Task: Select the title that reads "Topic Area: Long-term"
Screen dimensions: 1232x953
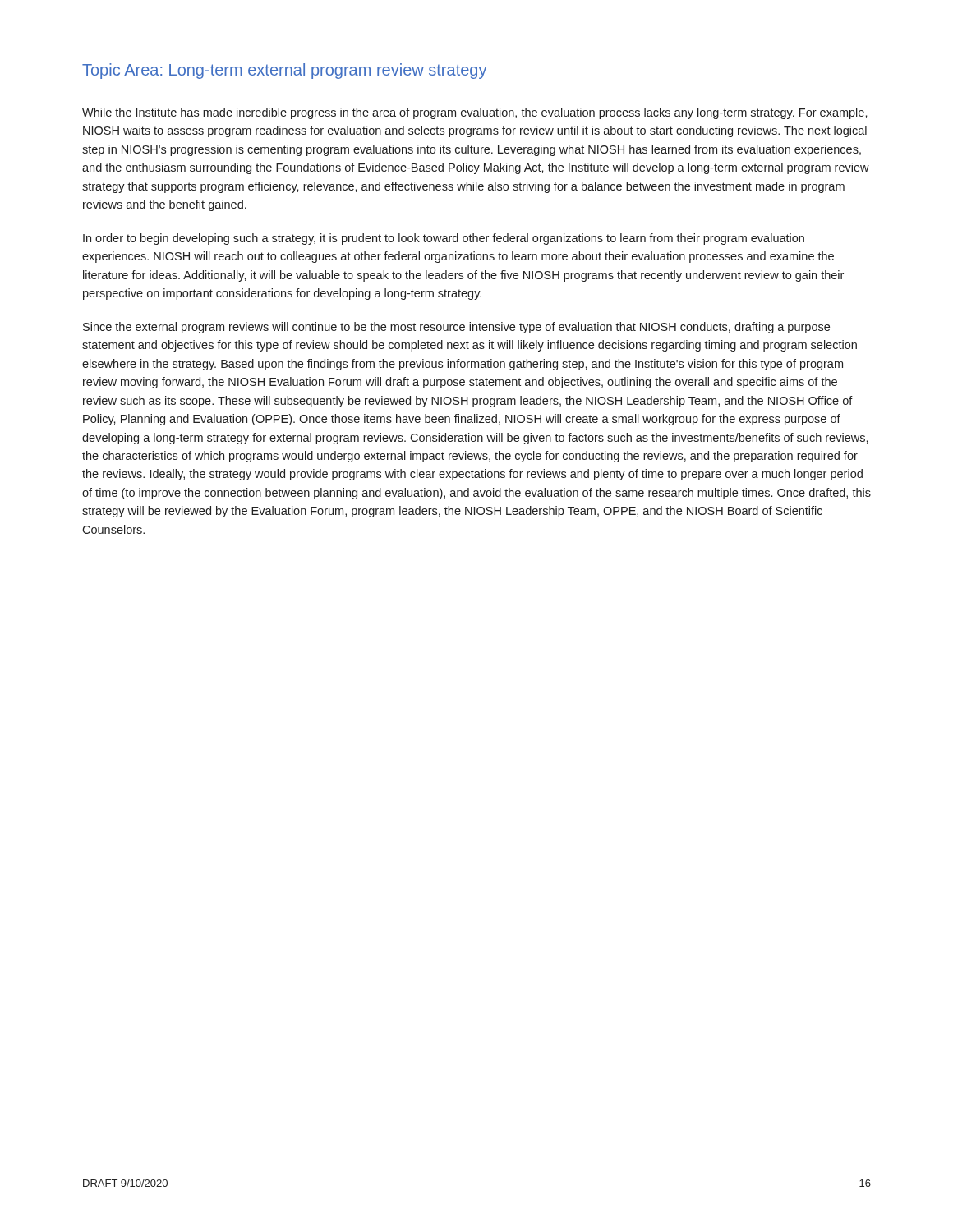Action: coord(476,70)
